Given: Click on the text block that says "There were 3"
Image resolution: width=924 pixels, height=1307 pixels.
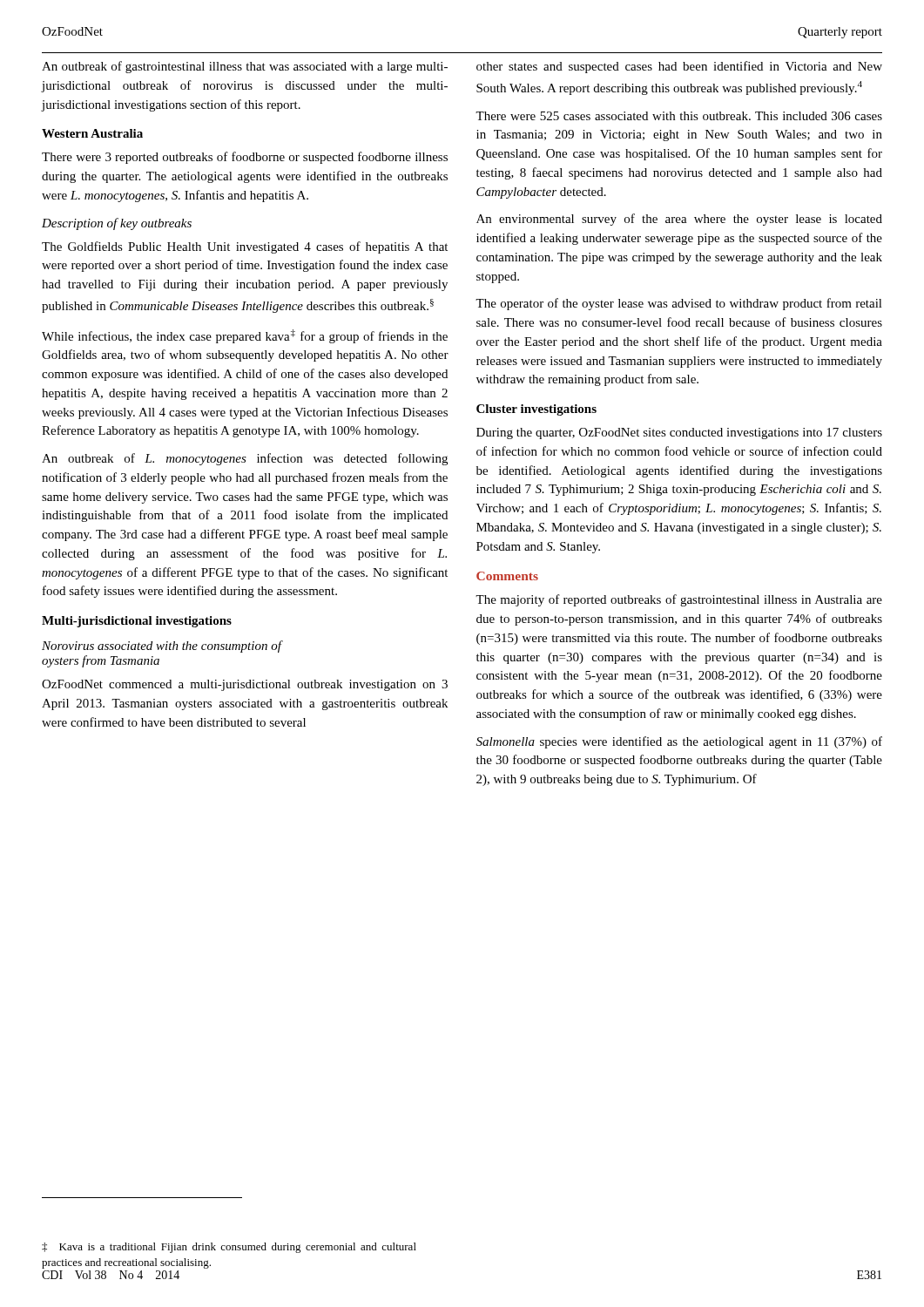Looking at the screenshot, I should point(245,177).
